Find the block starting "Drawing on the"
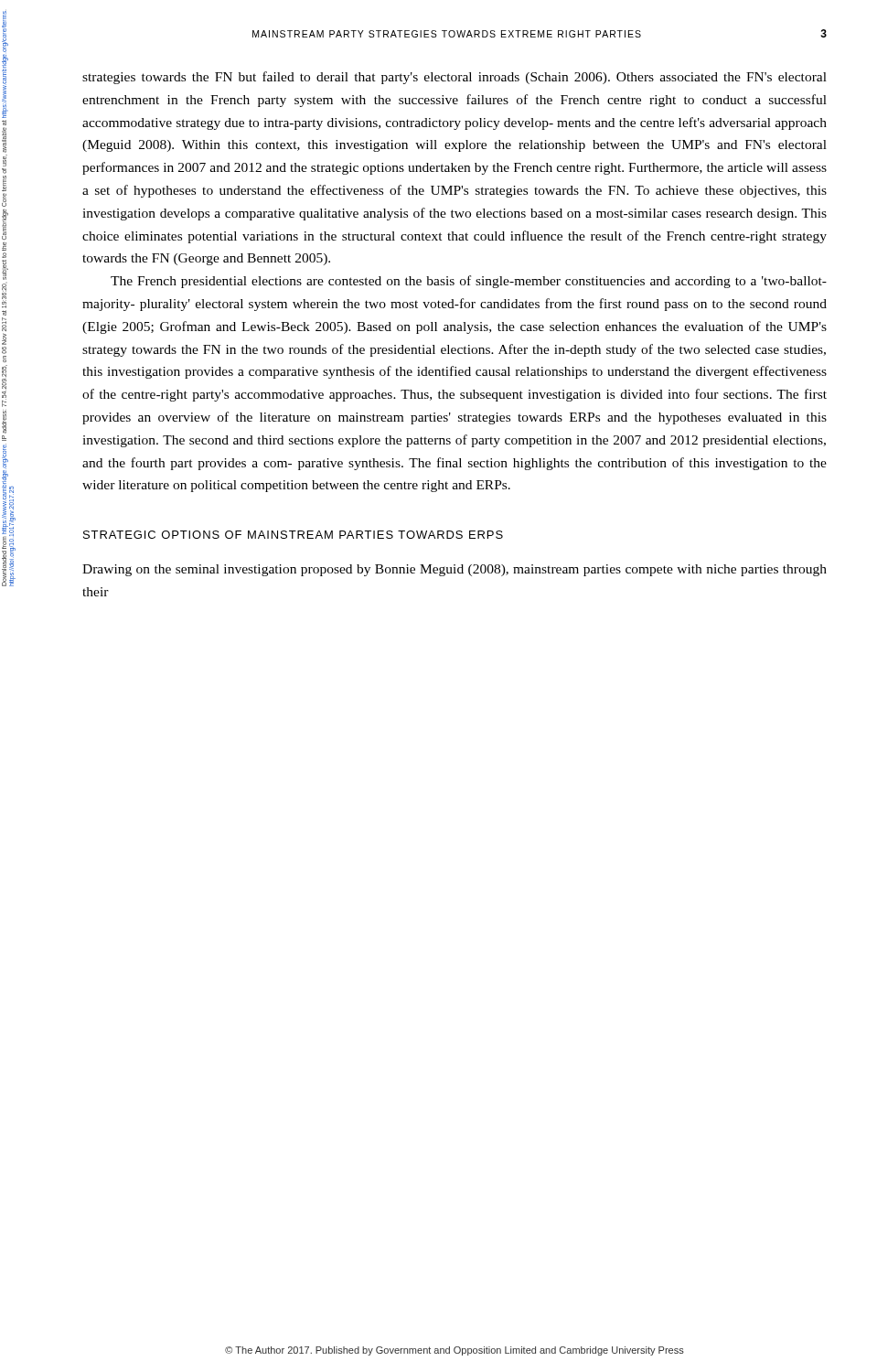 click(x=454, y=581)
